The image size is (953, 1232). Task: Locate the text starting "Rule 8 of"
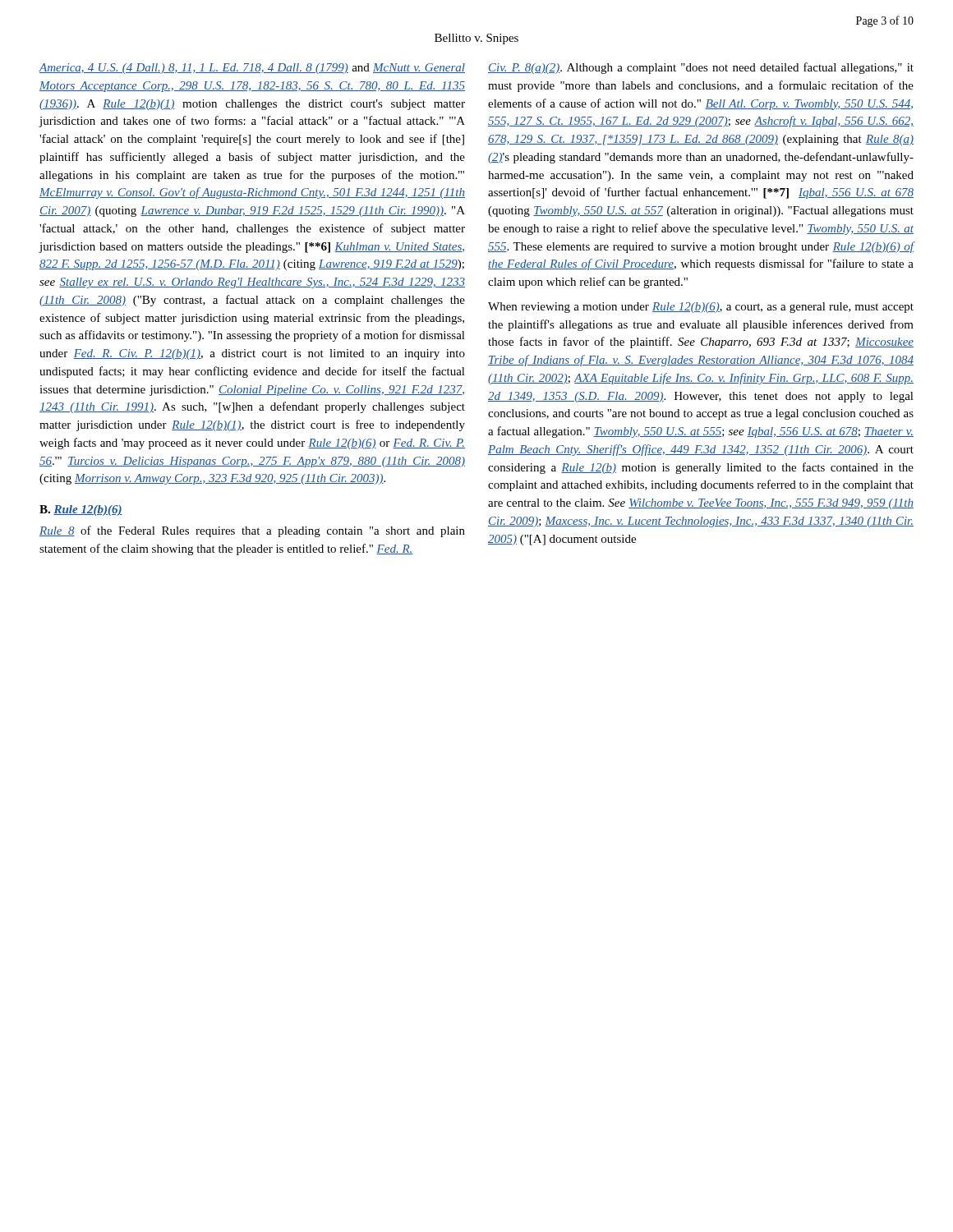[x=252, y=540]
